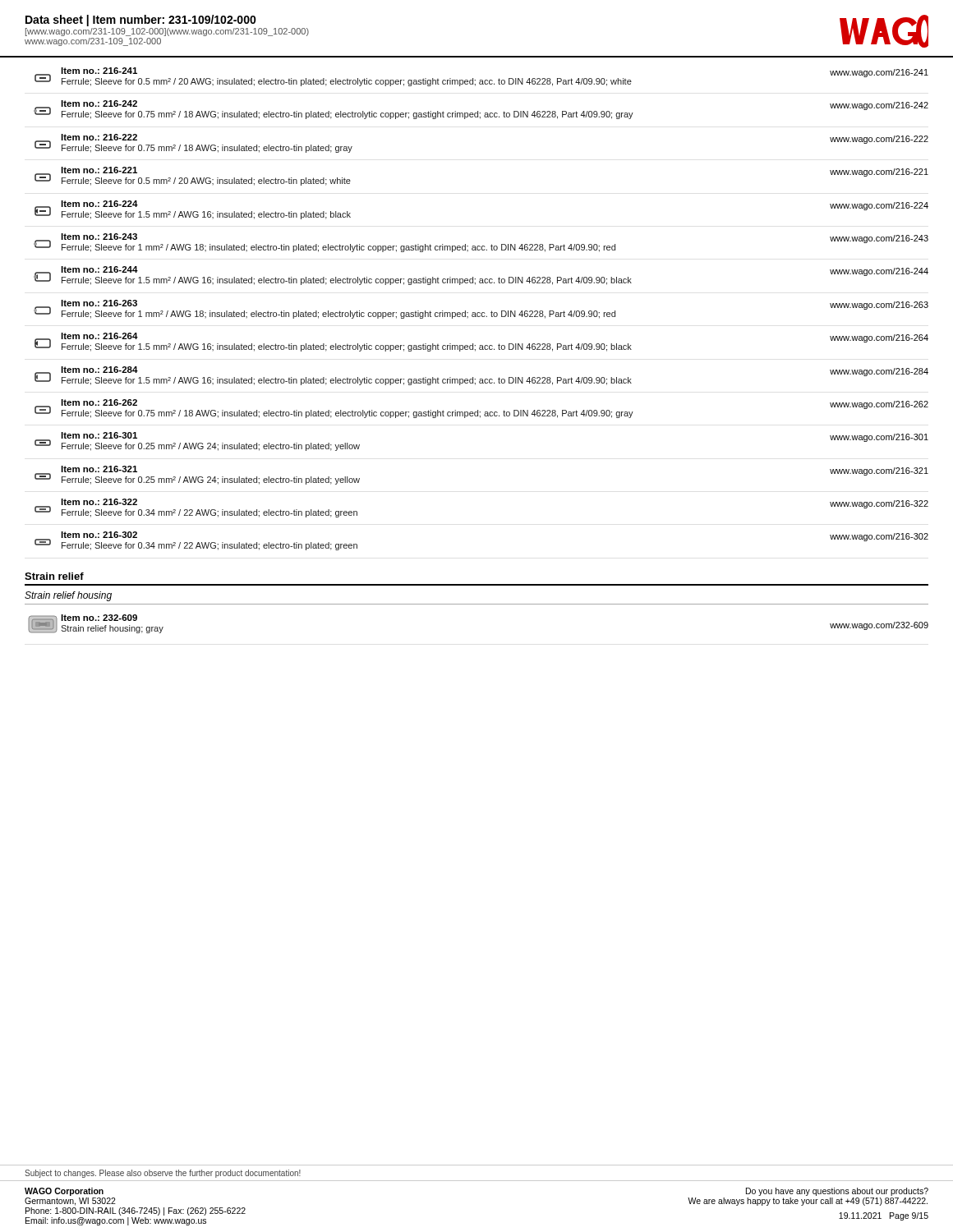Find the element starting "Item no.: 216-242"
The image size is (953, 1232).
click(476, 110)
